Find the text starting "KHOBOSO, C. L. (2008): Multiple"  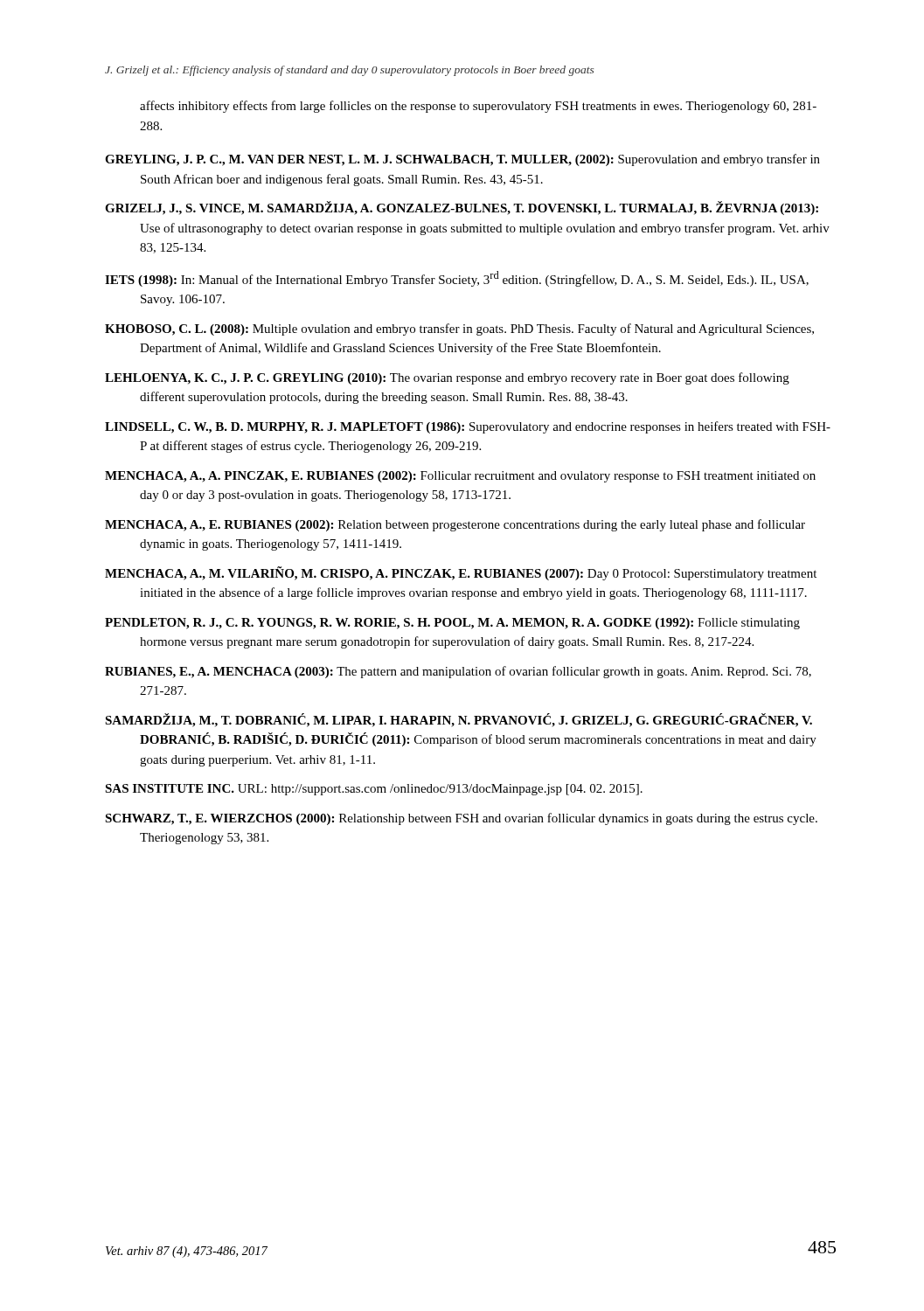point(460,338)
